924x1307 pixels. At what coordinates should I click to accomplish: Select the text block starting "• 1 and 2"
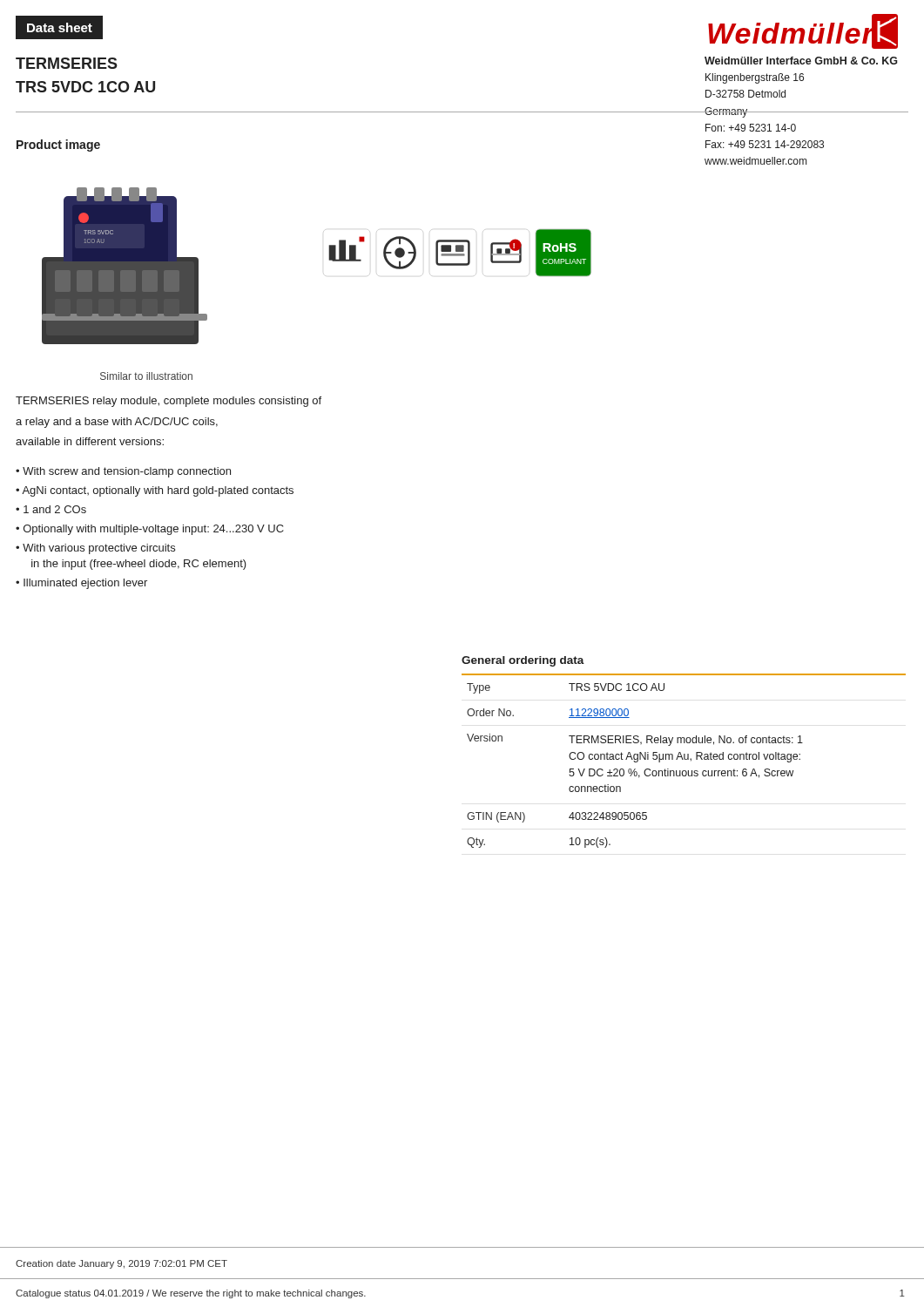(51, 509)
